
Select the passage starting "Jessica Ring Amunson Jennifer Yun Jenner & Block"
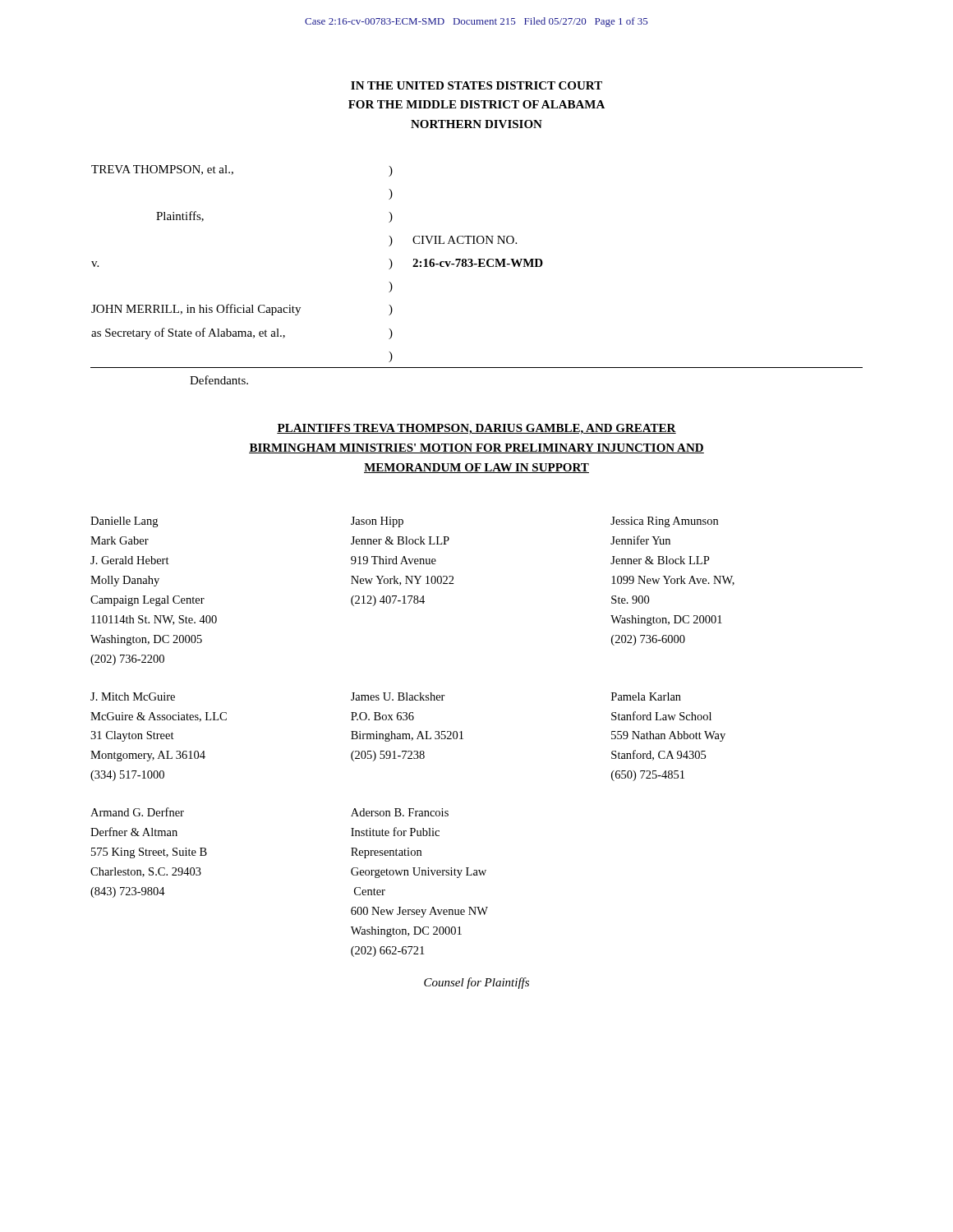[673, 580]
